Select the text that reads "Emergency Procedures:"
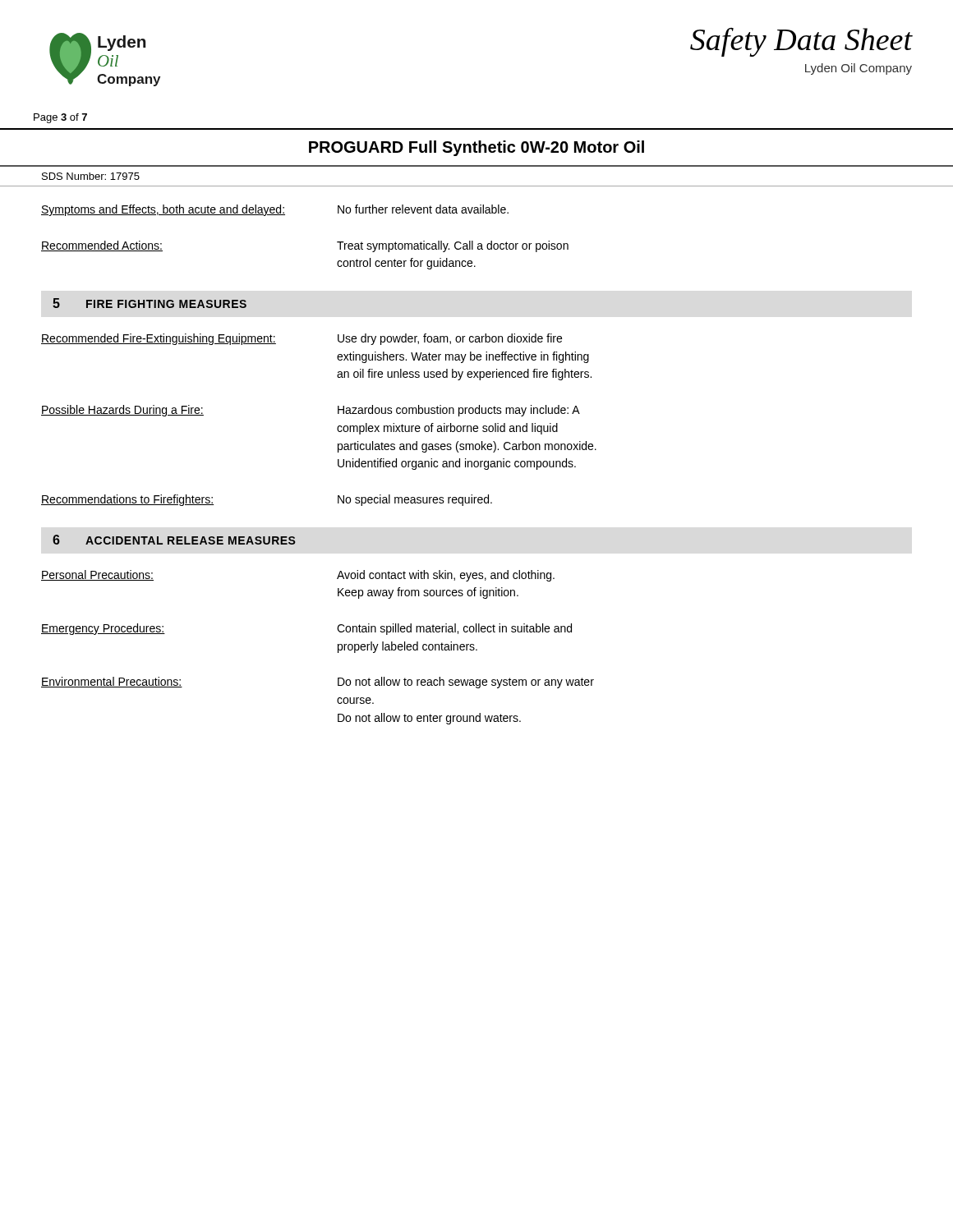Screen dimensions: 1232x953 pos(103,628)
